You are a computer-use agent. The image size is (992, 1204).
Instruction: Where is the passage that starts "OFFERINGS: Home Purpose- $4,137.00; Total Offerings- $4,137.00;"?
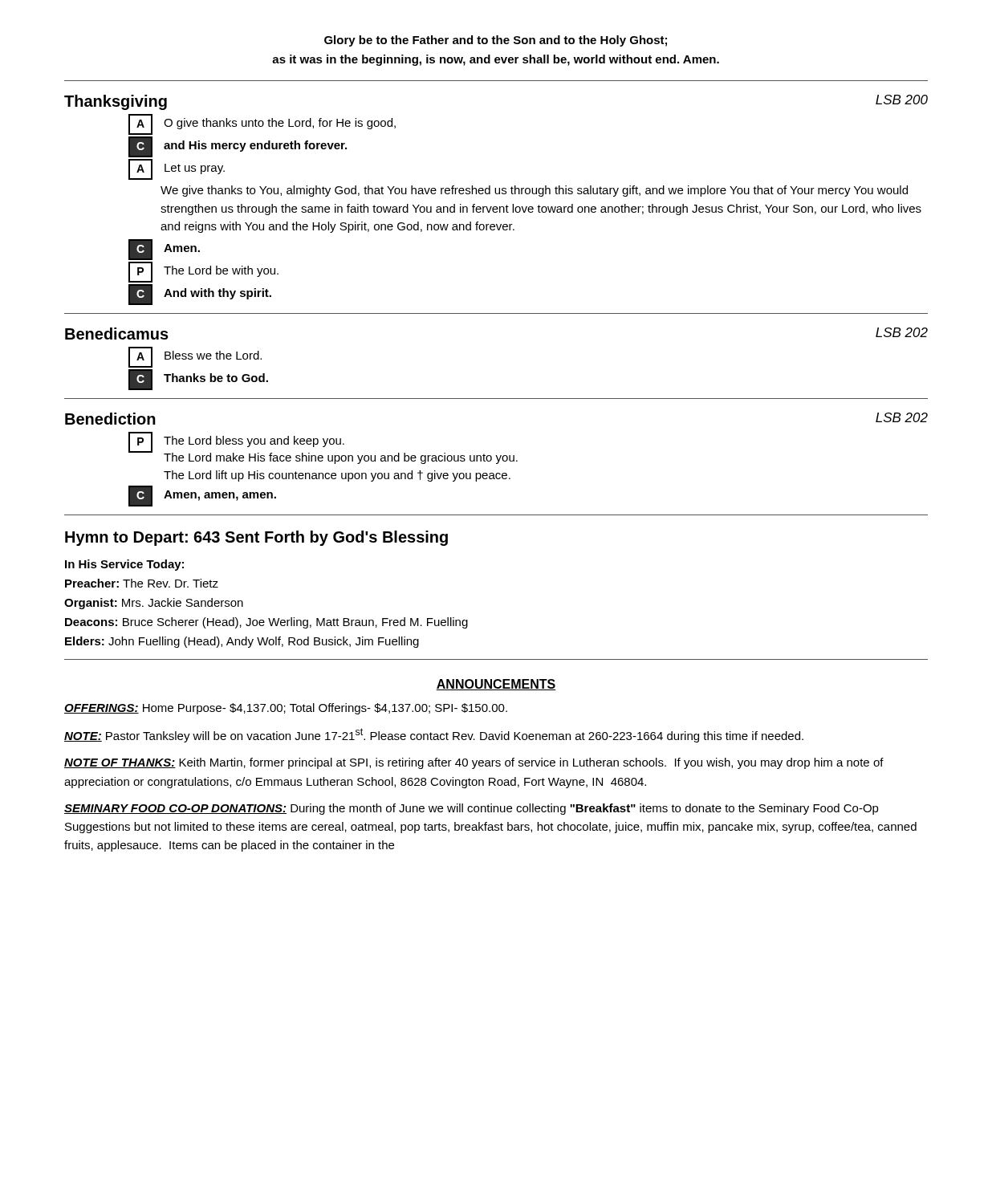286,707
